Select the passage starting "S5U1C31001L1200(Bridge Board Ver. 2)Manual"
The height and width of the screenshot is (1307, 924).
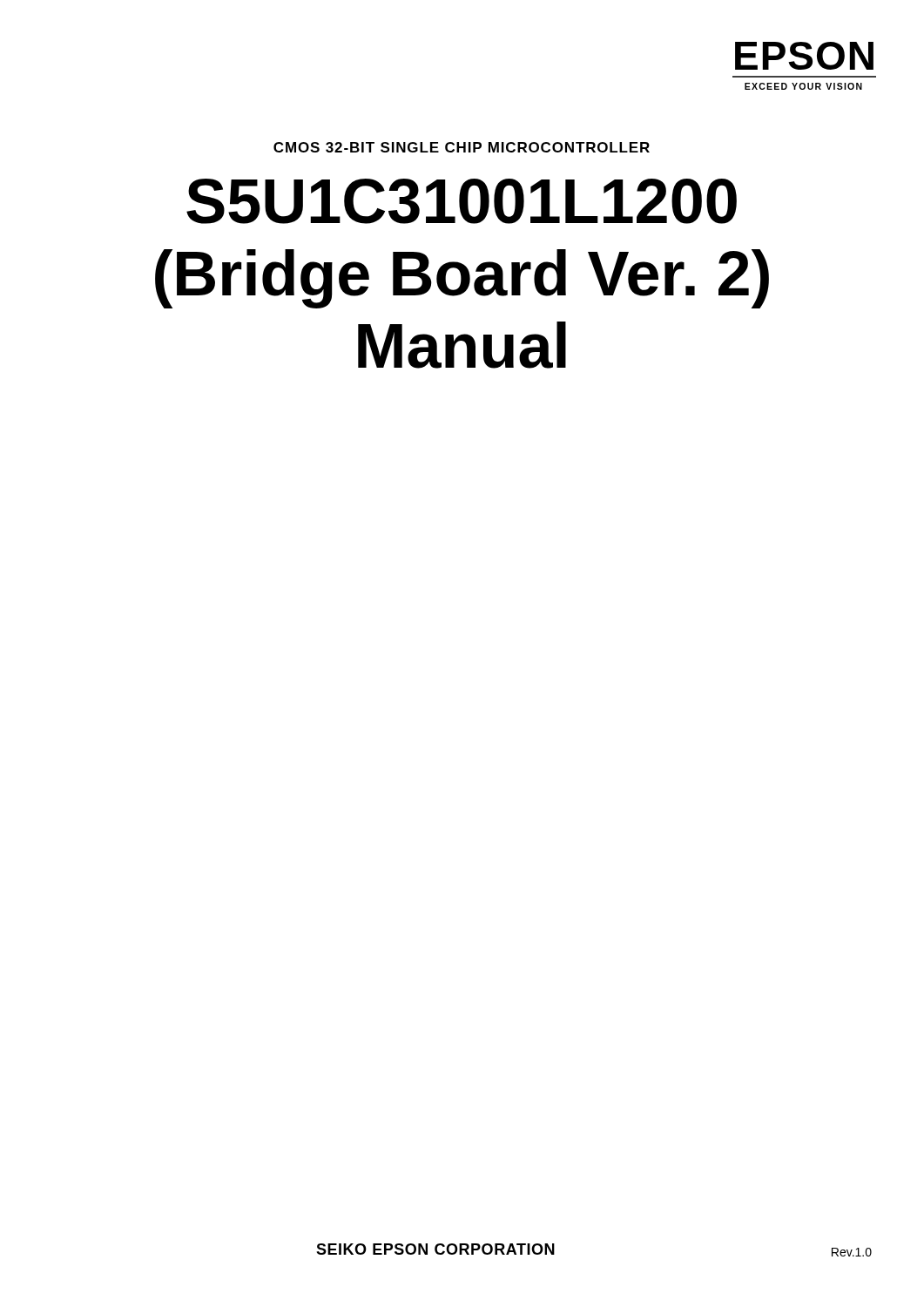[x=462, y=273]
